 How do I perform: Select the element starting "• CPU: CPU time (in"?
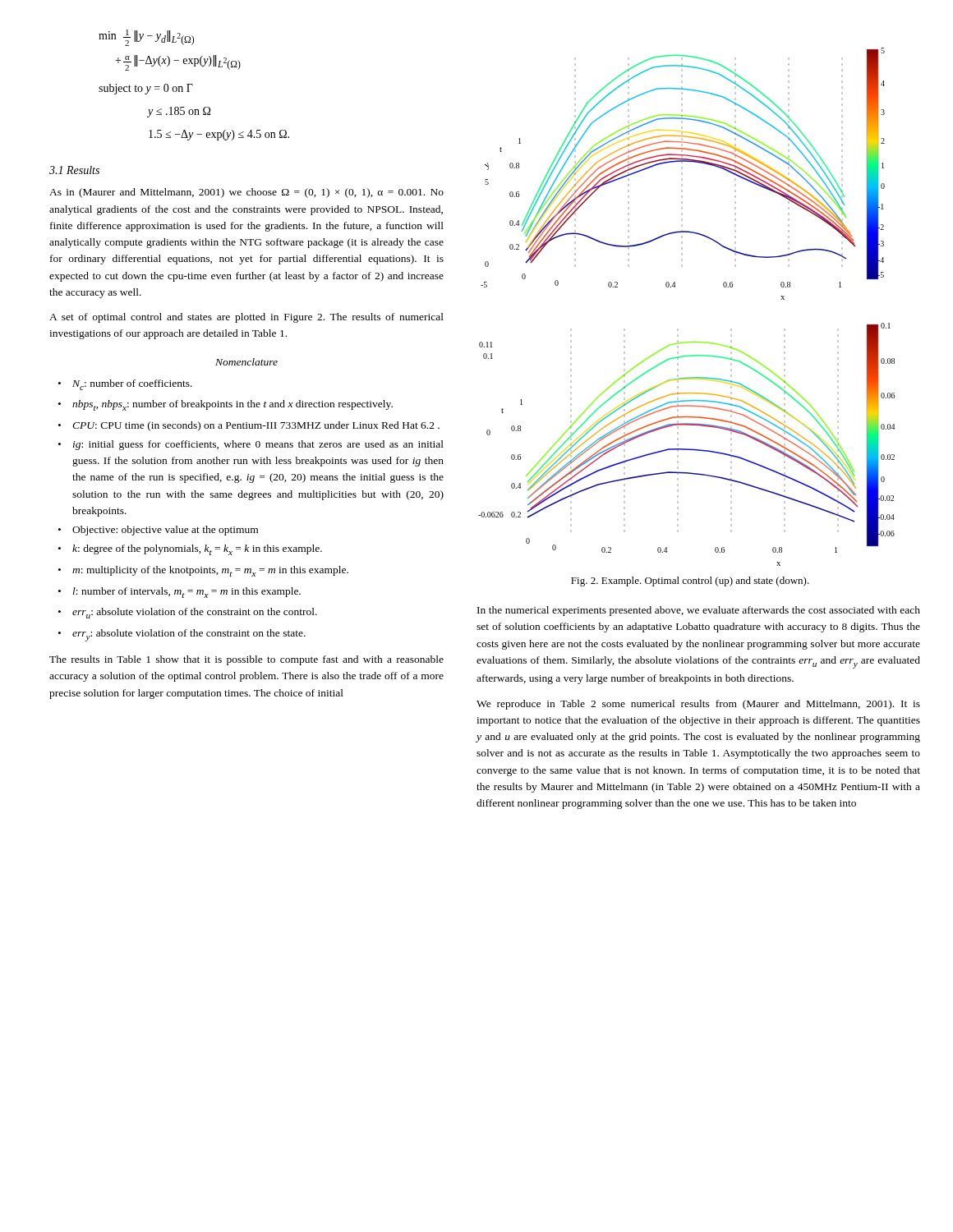(x=249, y=425)
